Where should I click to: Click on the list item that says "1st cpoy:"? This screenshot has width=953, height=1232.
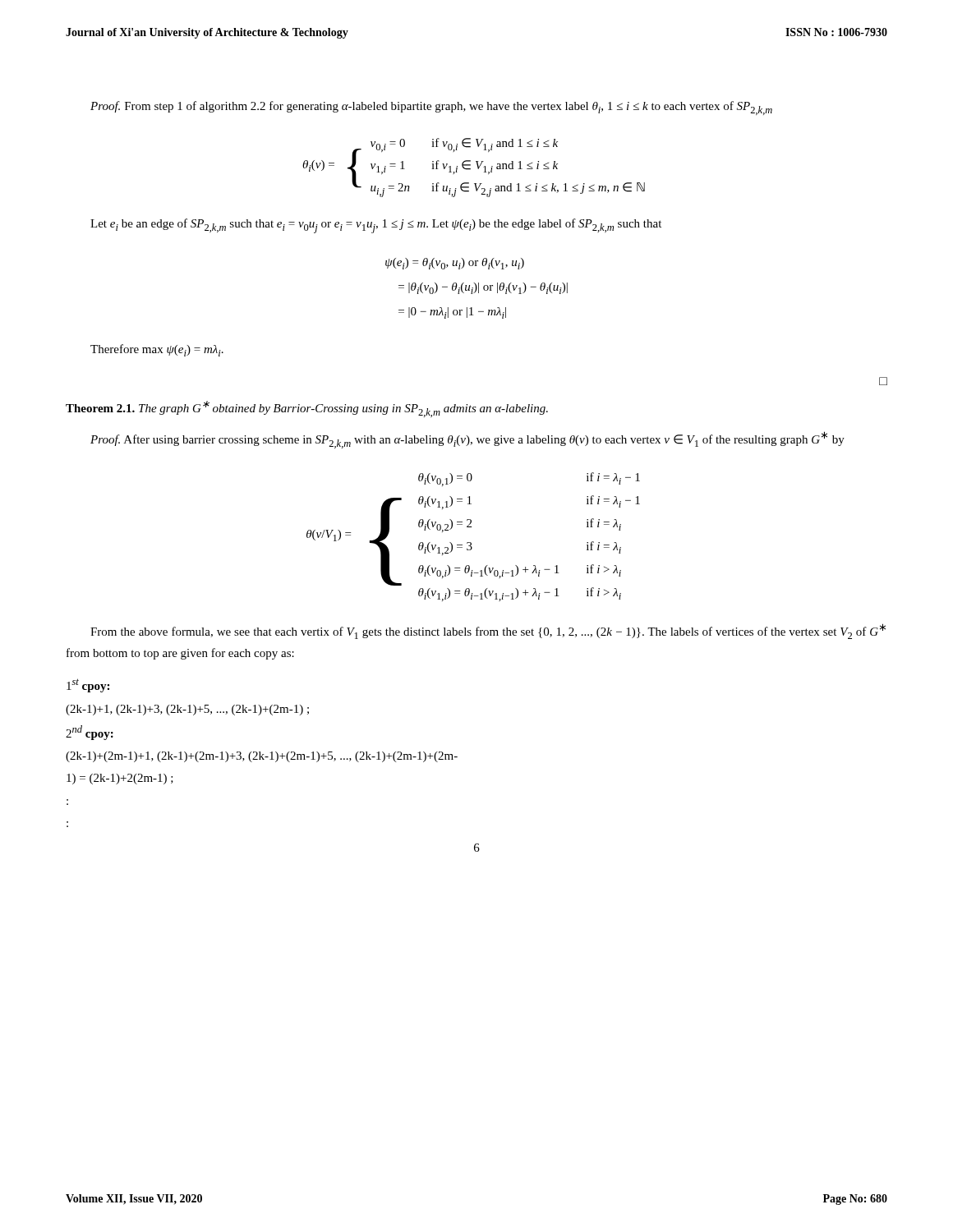click(x=88, y=684)
